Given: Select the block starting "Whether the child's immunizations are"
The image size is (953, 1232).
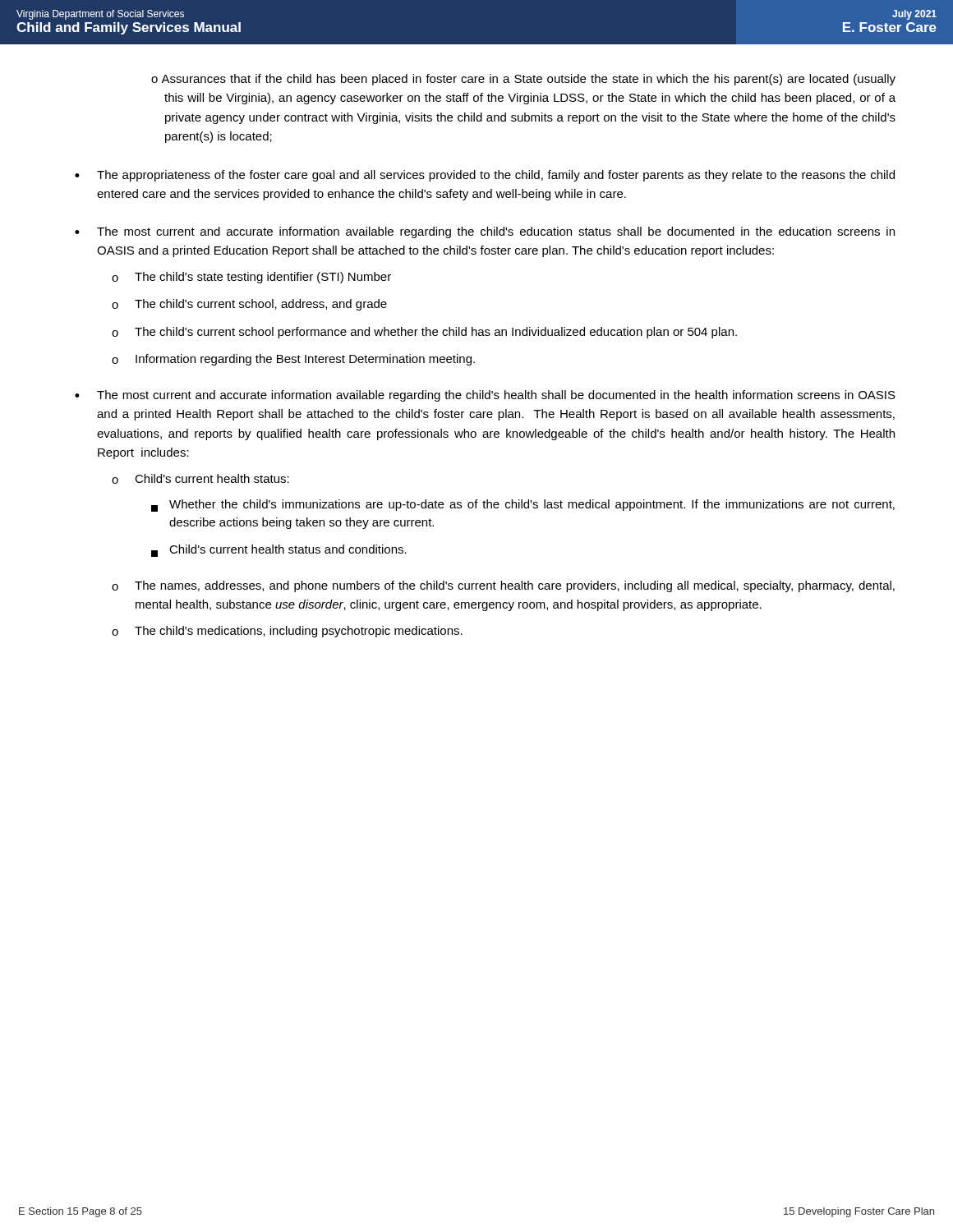Looking at the screenshot, I should (x=523, y=513).
